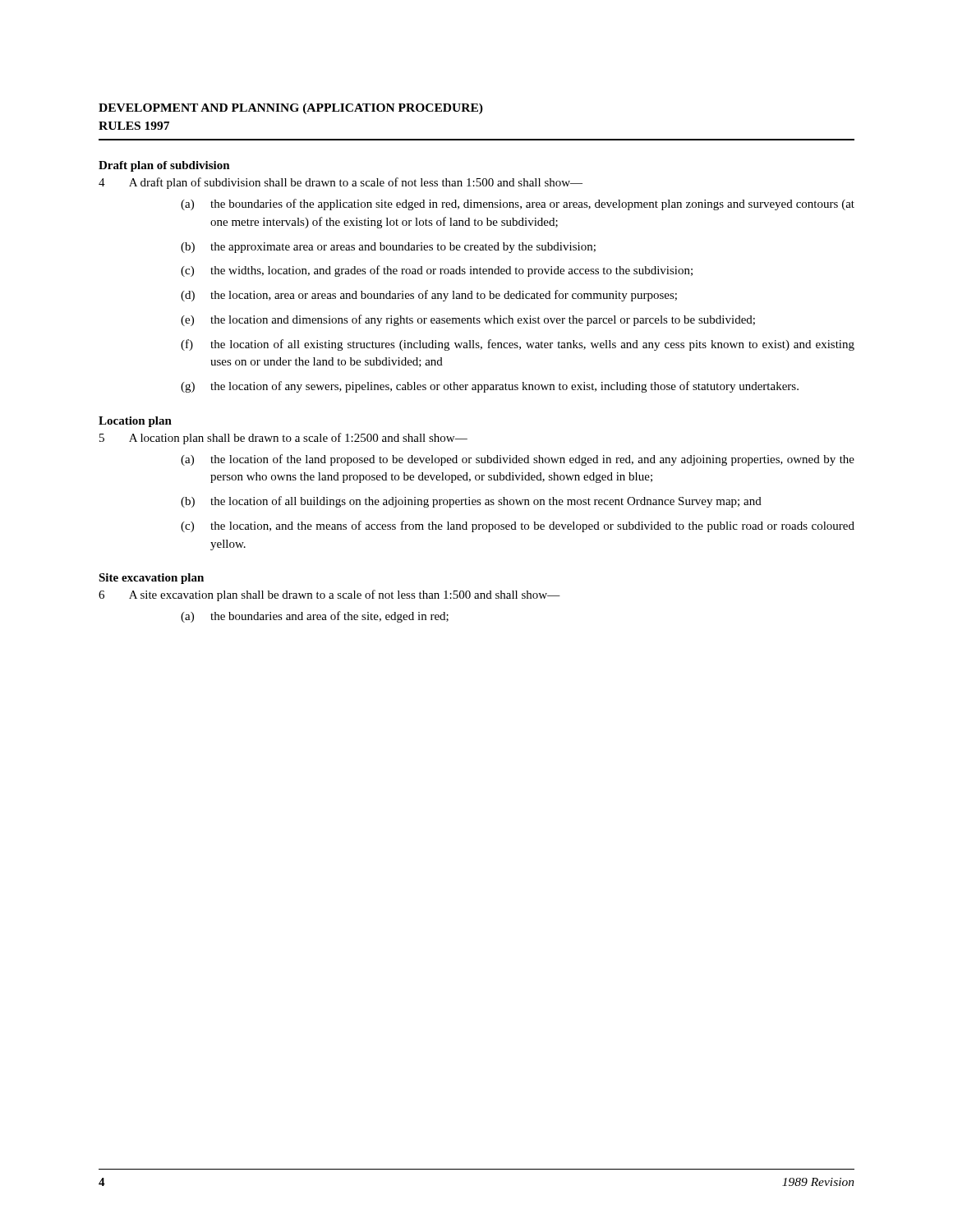Point to the text block starting "(e) the location and dimensions of"
This screenshot has height=1232, width=953.
click(x=518, y=320)
